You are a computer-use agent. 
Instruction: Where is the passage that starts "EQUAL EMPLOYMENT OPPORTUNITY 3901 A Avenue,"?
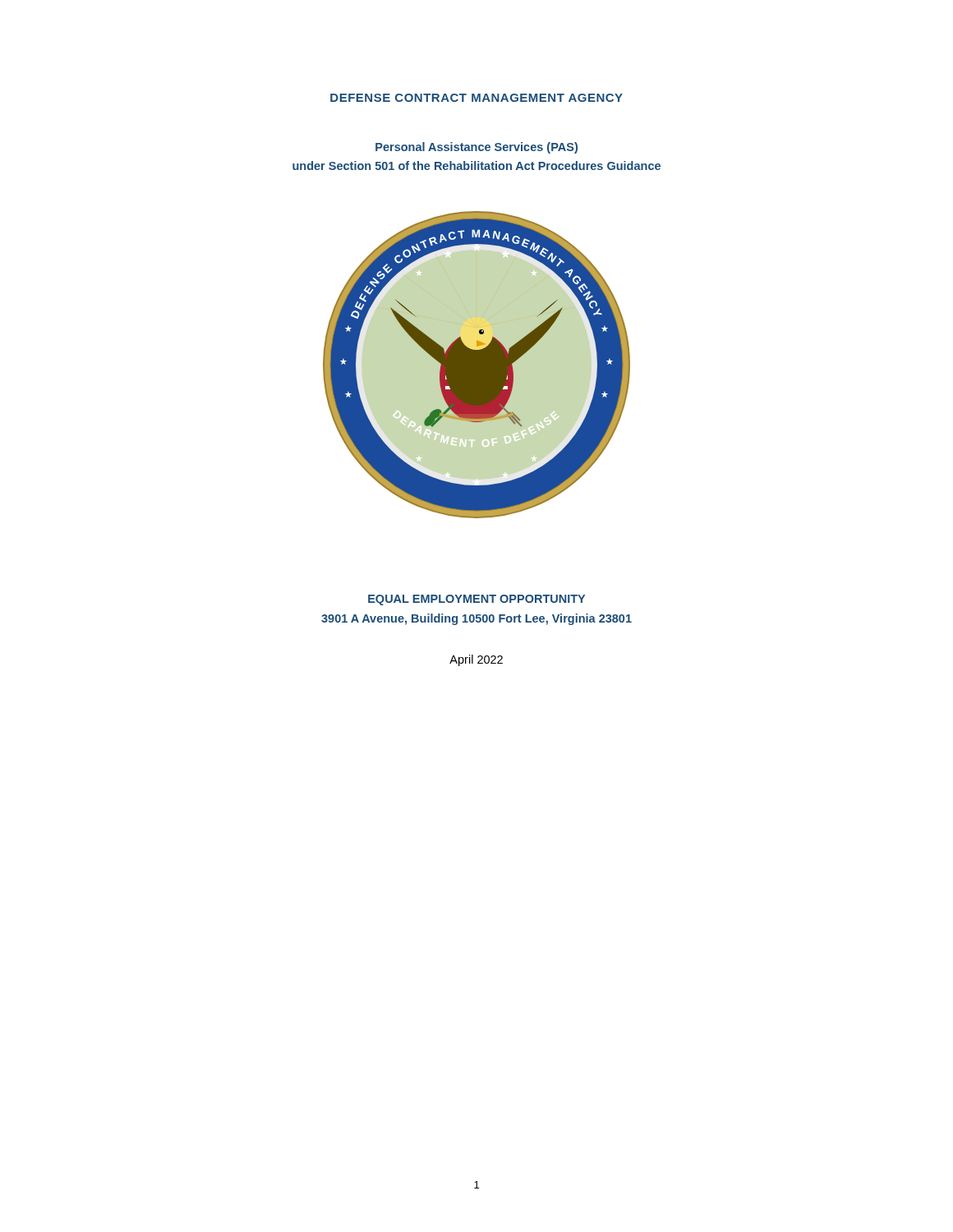tap(476, 609)
